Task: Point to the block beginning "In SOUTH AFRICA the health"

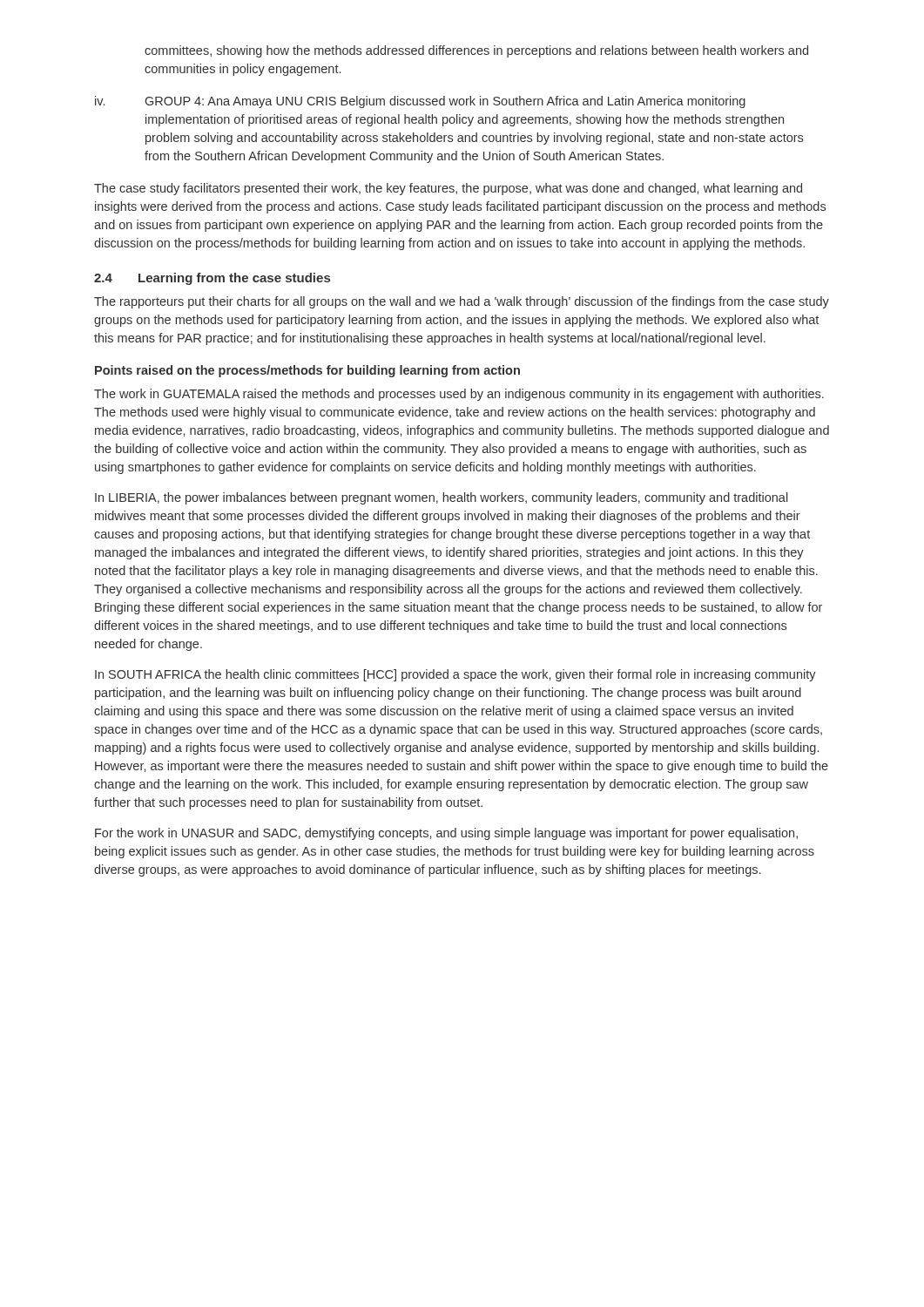Action: (x=461, y=739)
